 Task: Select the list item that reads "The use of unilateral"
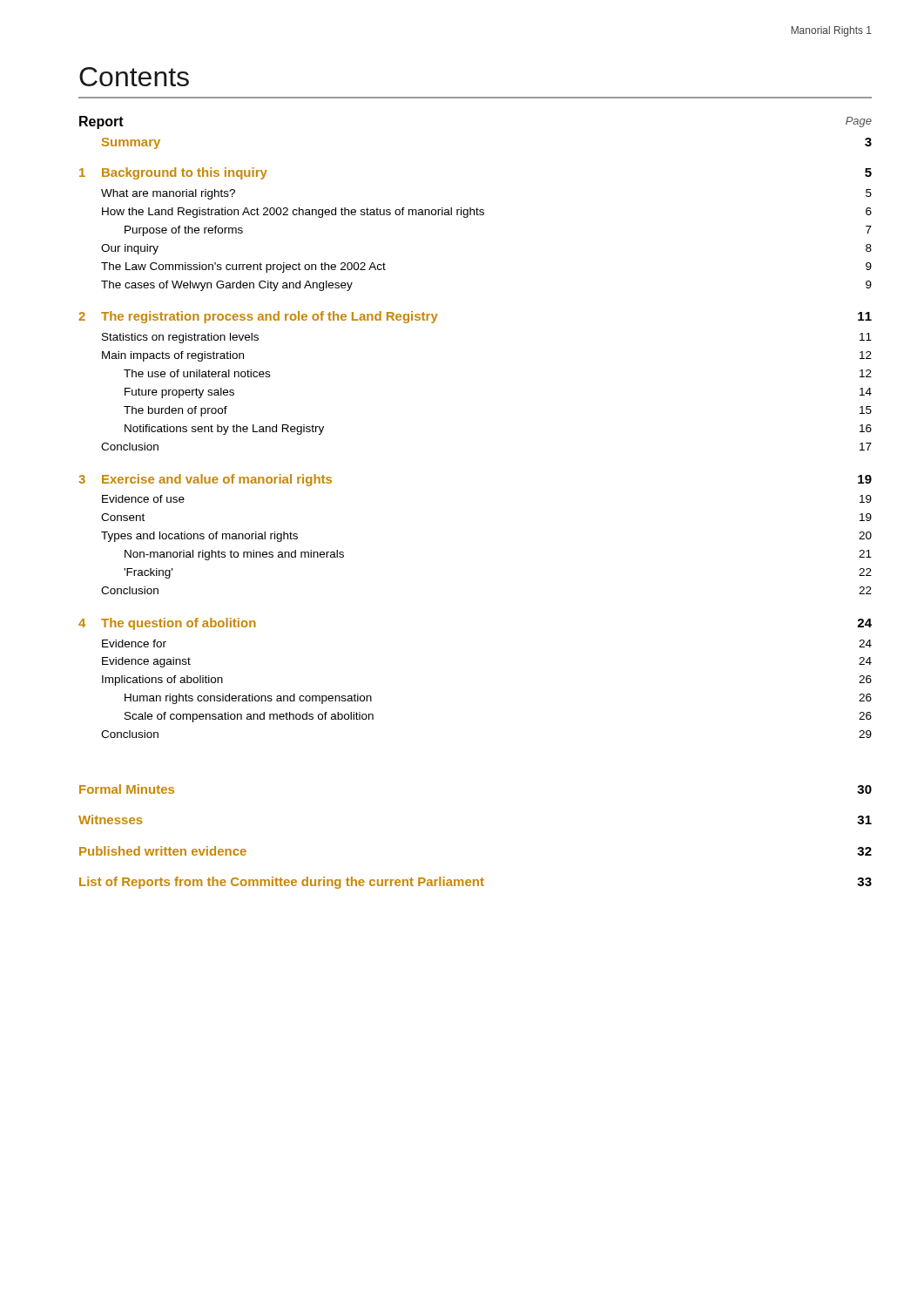tap(196, 373)
